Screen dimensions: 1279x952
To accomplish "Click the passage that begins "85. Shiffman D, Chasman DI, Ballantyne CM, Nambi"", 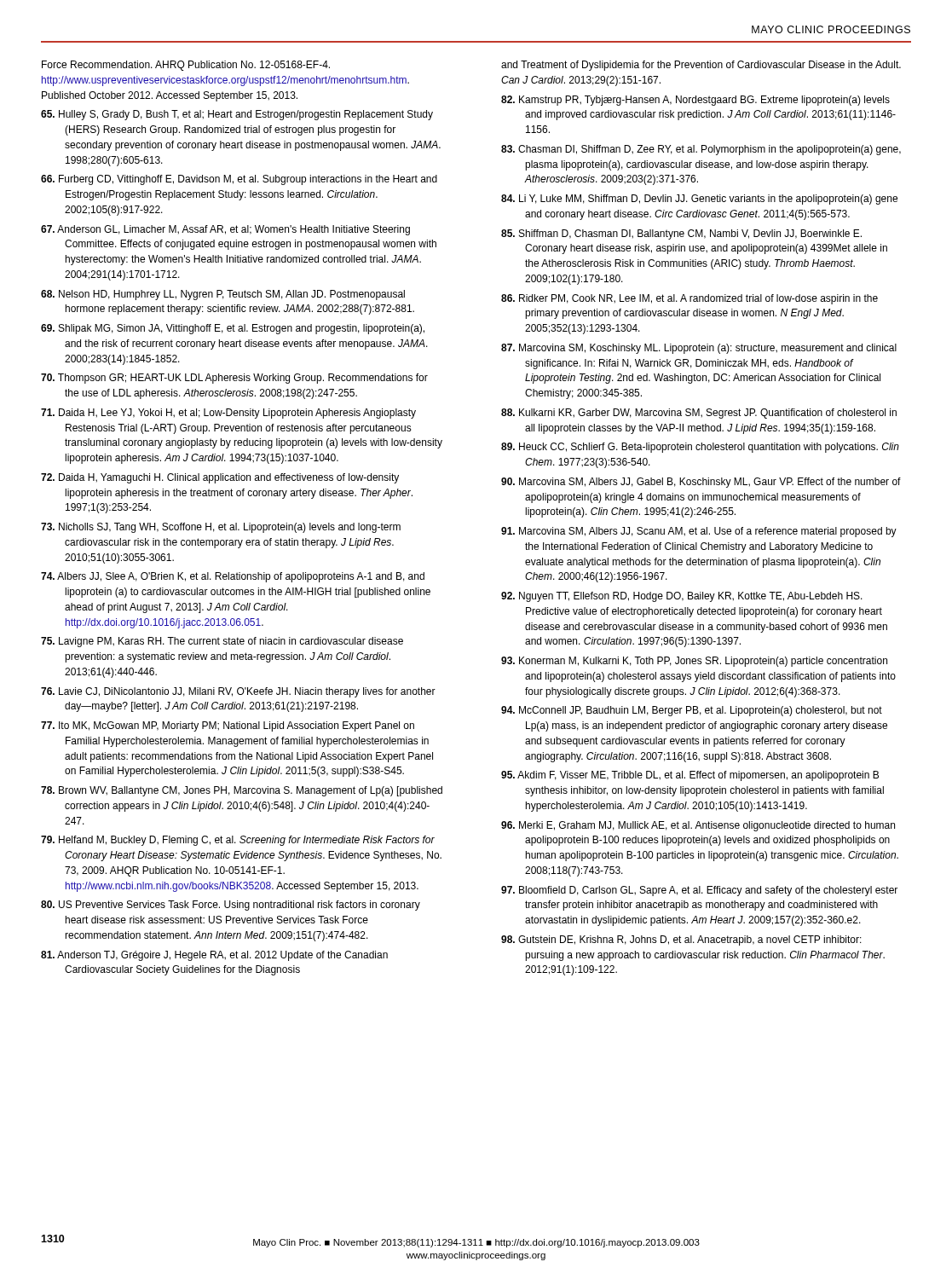I will pyautogui.click(x=694, y=256).
